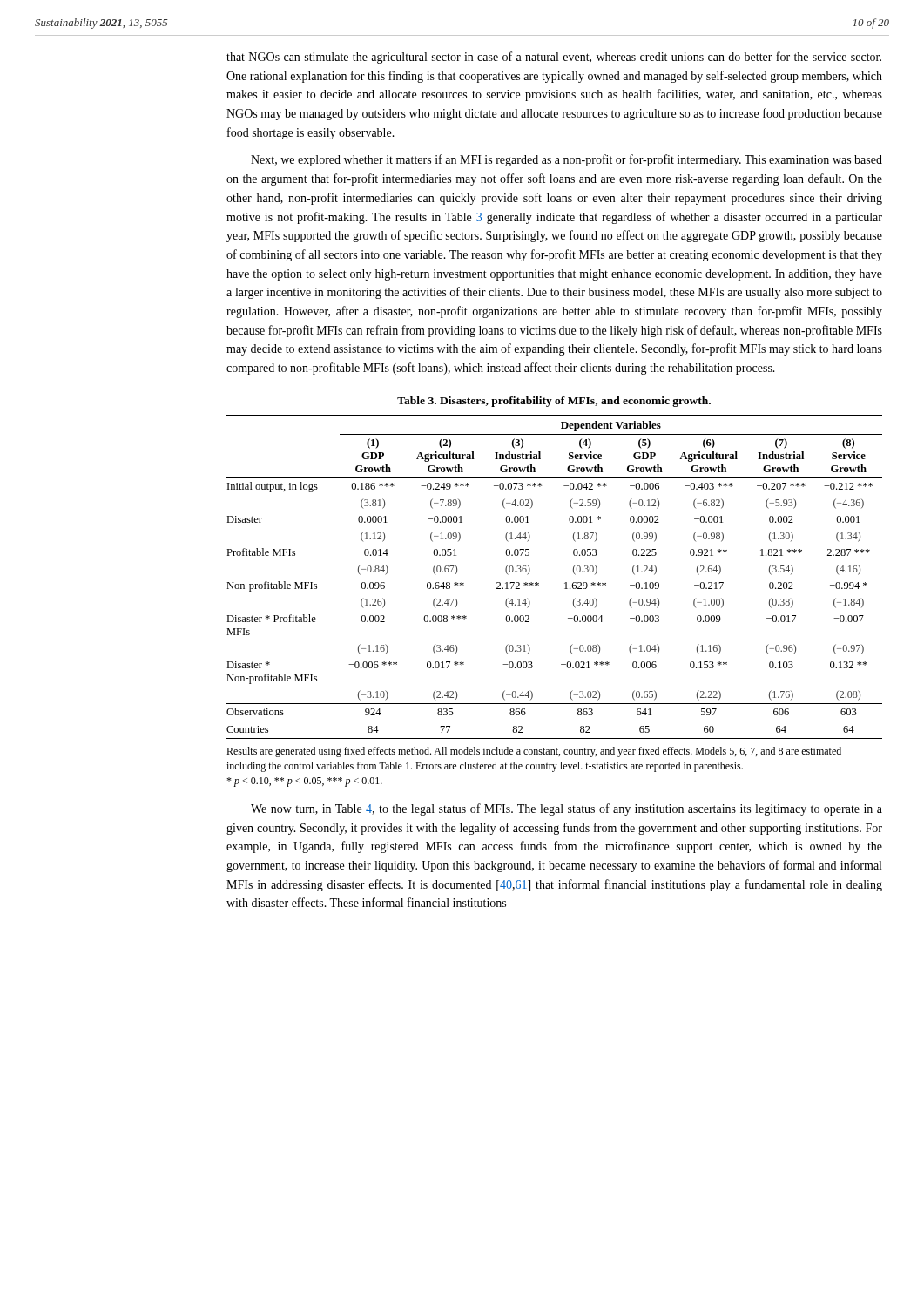
Task: Click the caption that begins "Table 3. Disasters, profitability of MFIs,"
Action: tap(554, 400)
